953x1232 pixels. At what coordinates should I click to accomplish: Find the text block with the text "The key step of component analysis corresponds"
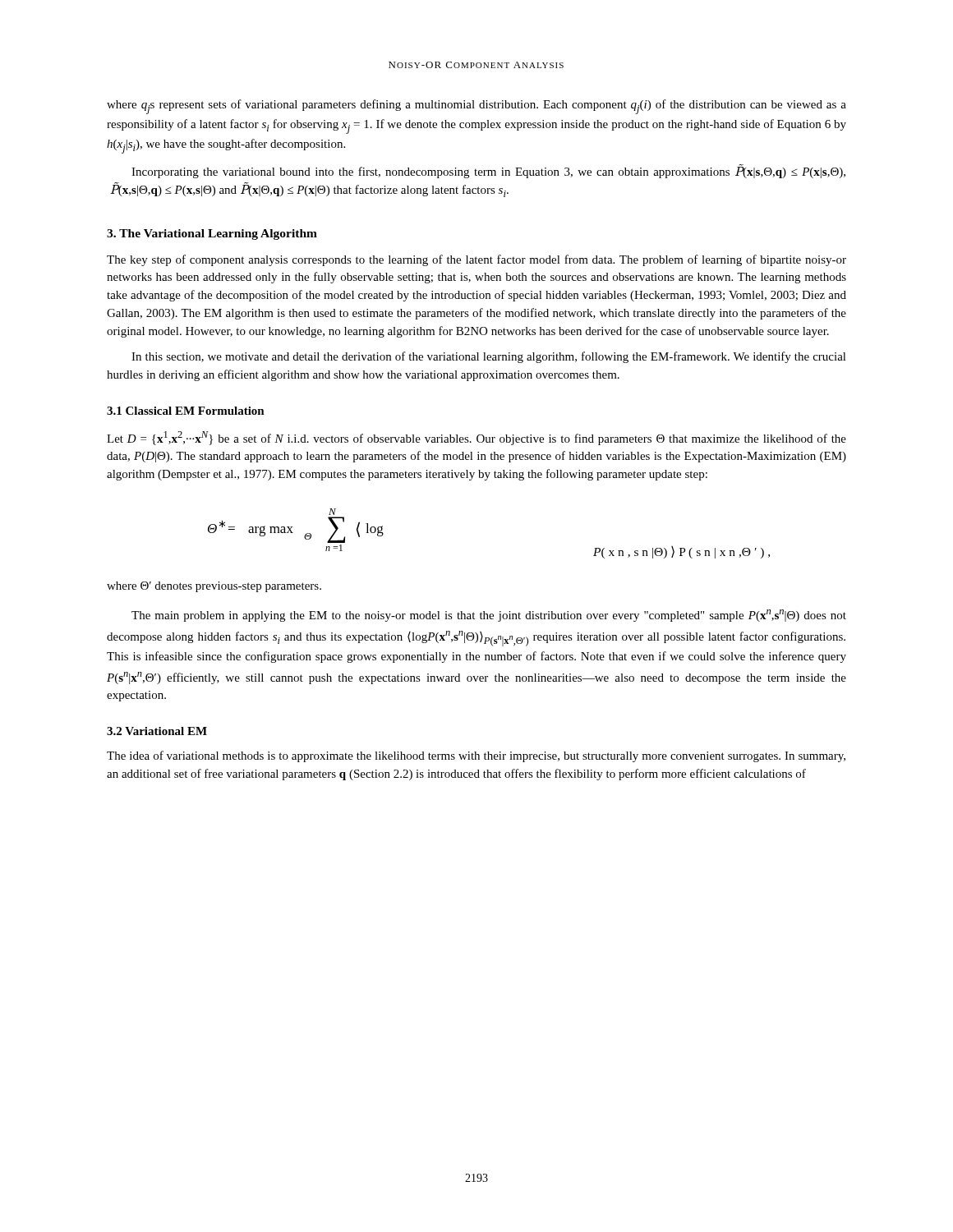coord(476,295)
